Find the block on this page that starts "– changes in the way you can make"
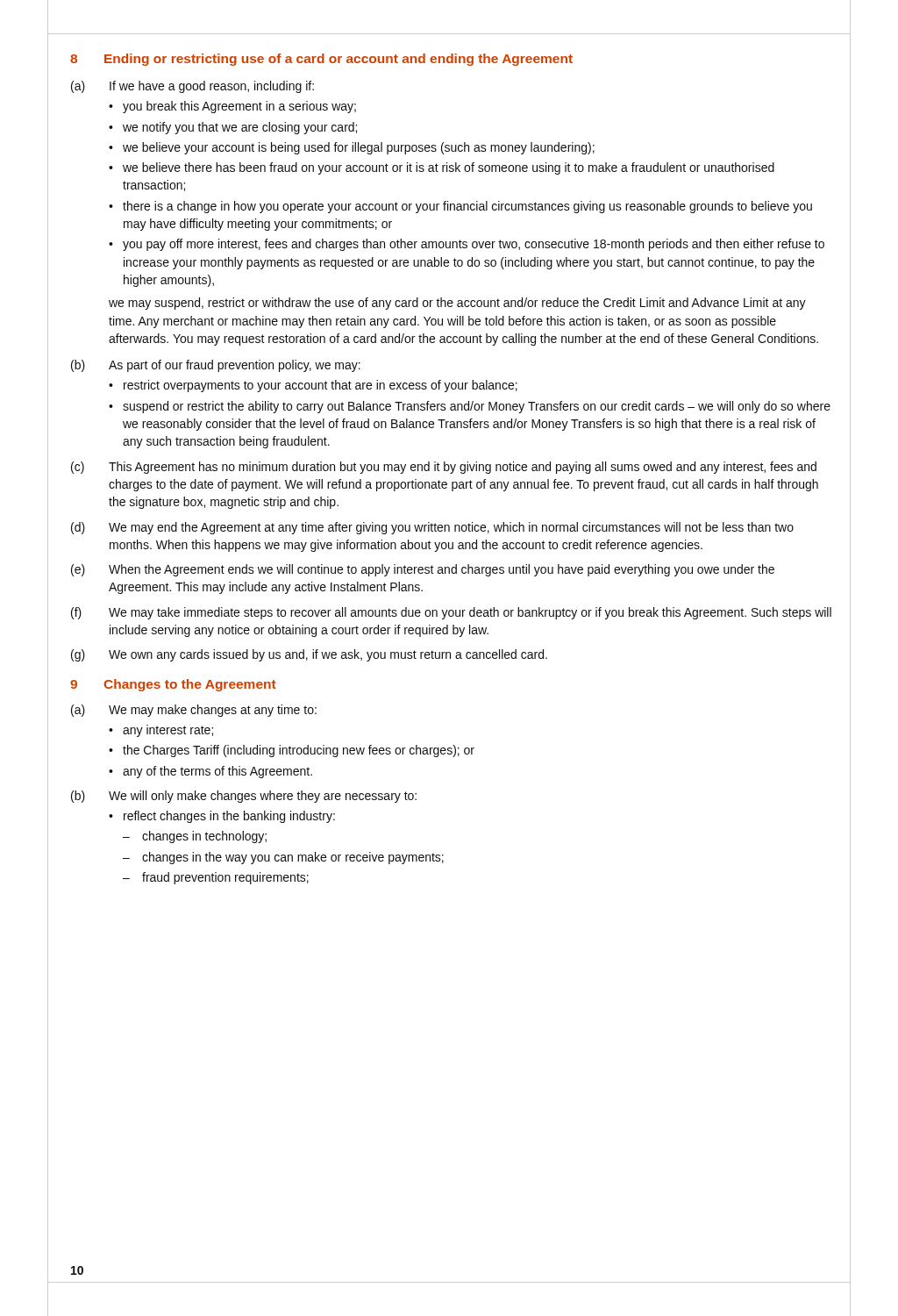 [283, 858]
